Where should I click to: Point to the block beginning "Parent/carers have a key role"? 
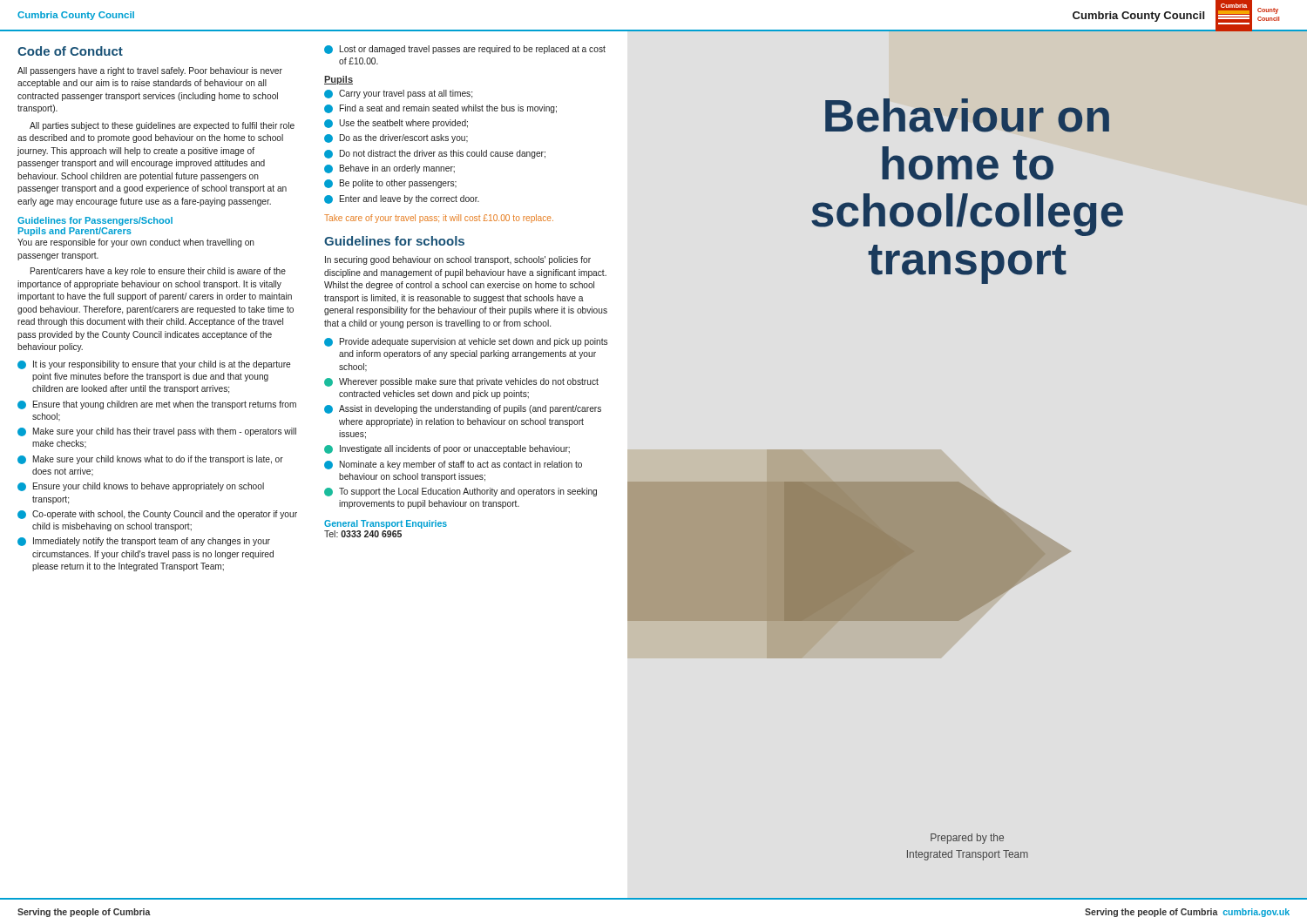(x=156, y=309)
